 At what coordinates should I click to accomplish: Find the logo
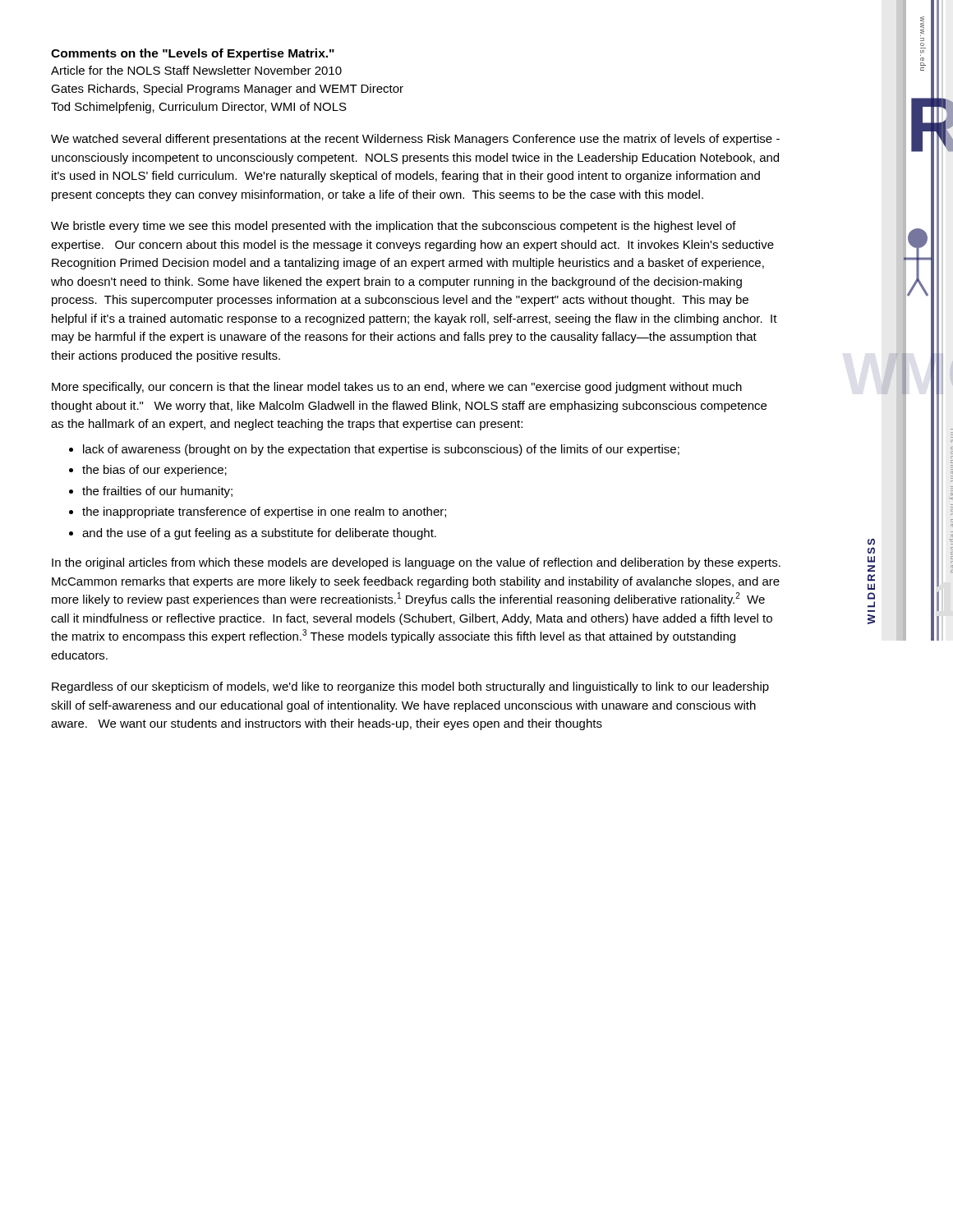click(873, 320)
